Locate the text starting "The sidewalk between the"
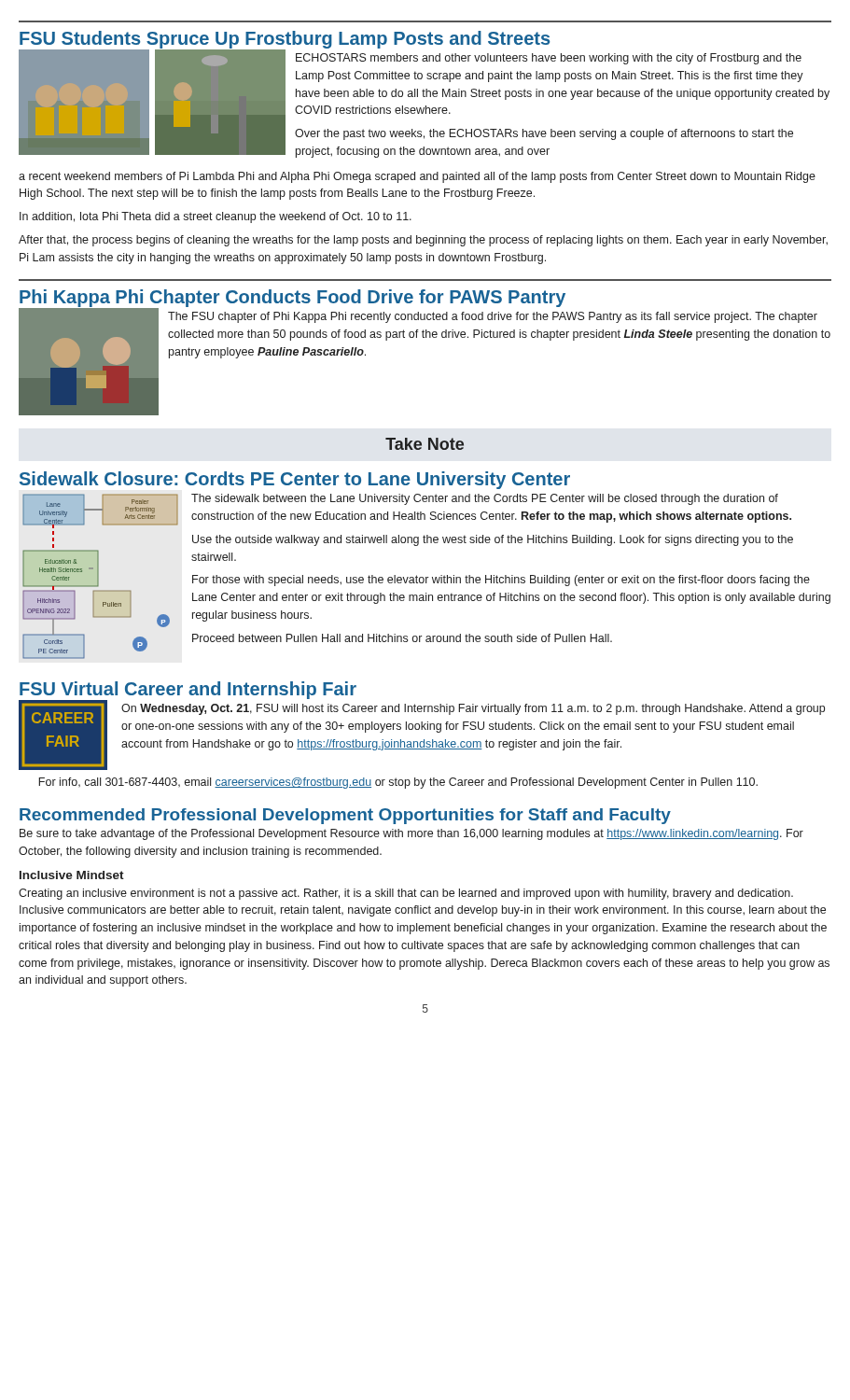The image size is (850, 1400). (492, 507)
